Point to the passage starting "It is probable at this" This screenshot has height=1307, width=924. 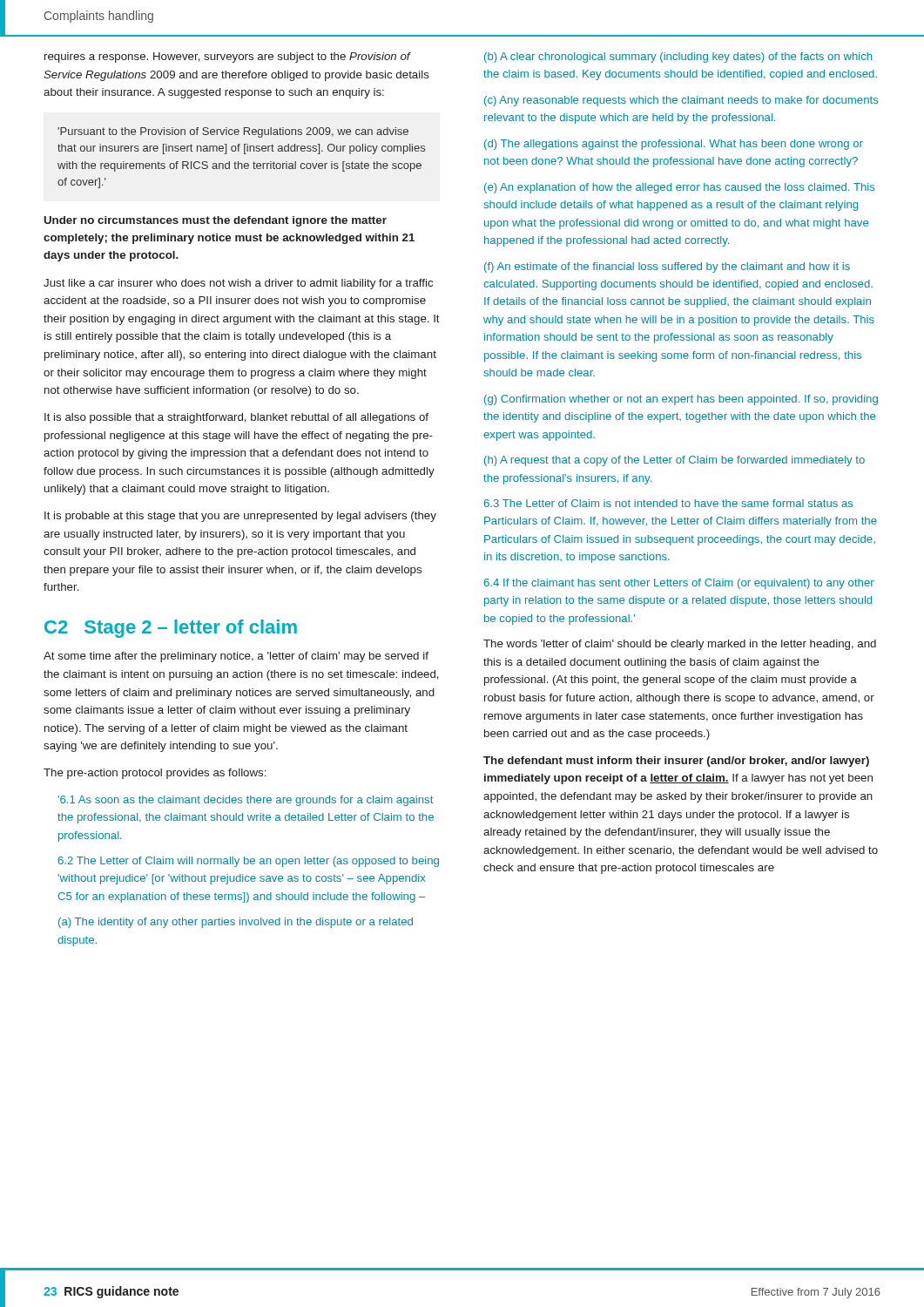240,551
